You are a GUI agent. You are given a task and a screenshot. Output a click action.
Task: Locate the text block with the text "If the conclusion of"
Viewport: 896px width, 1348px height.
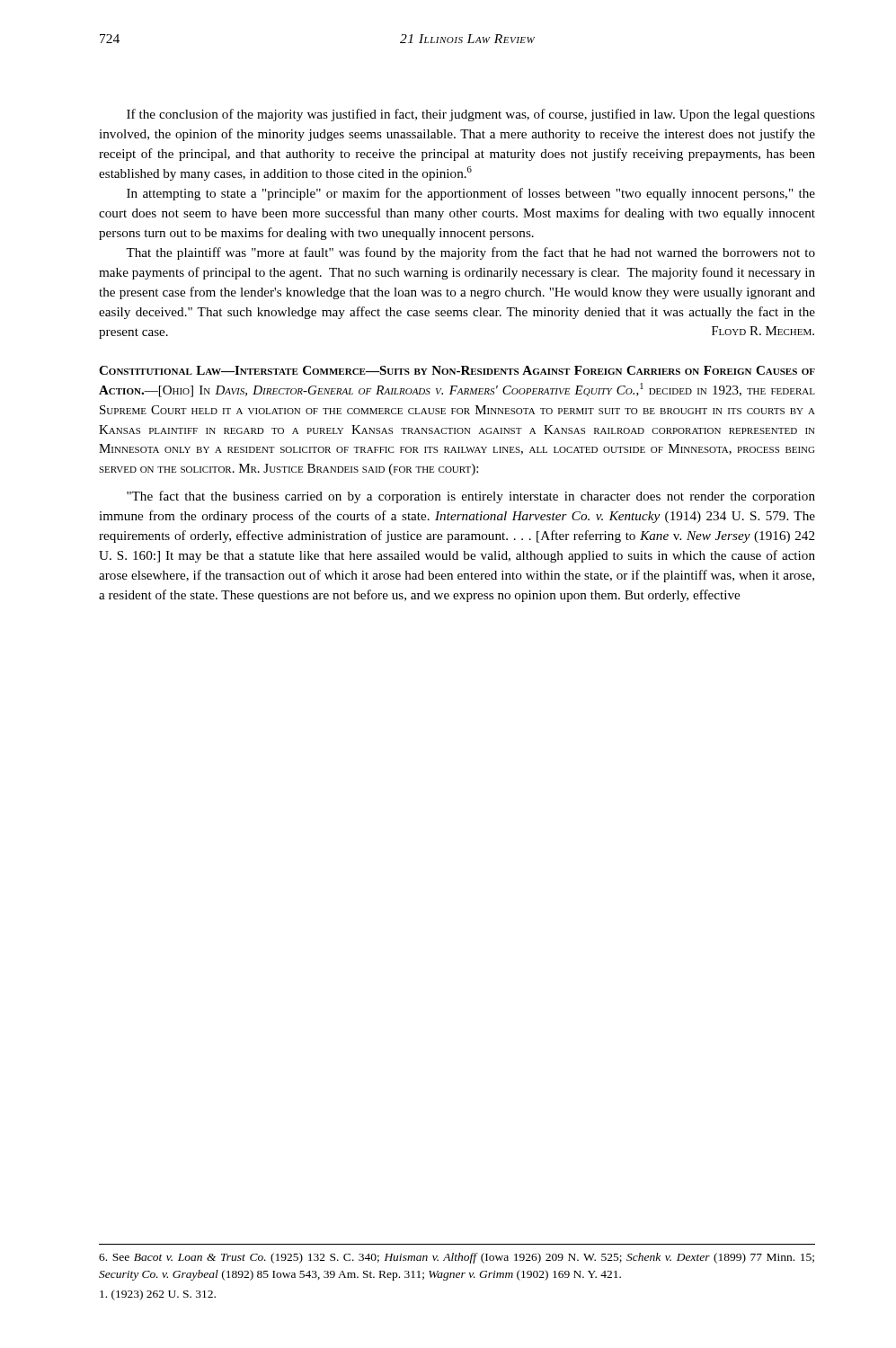[457, 143]
